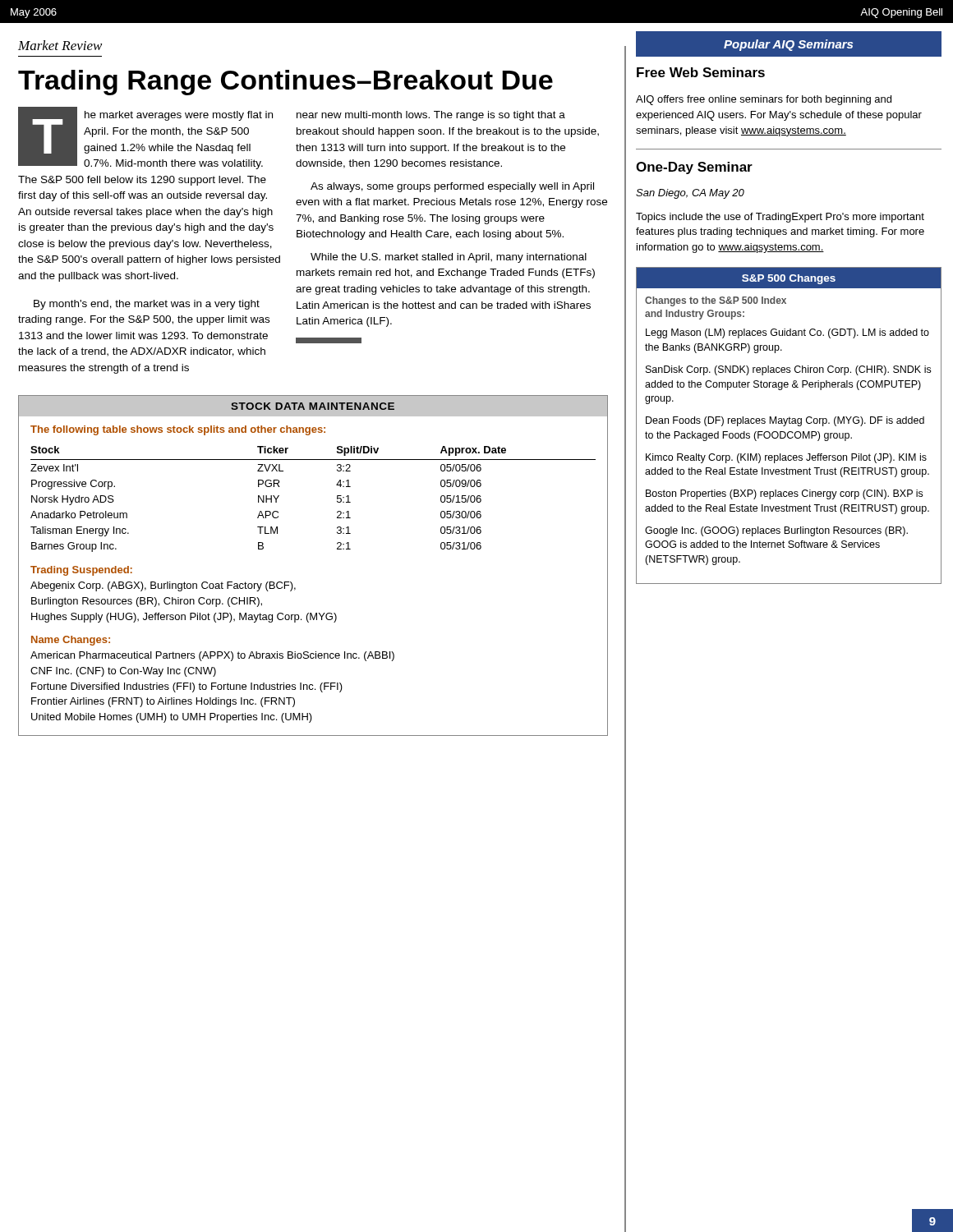The image size is (953, 1232).
Task: Point to the block beginning "San Diego, CA May 20 Topics include"
Action: [789, 221]
